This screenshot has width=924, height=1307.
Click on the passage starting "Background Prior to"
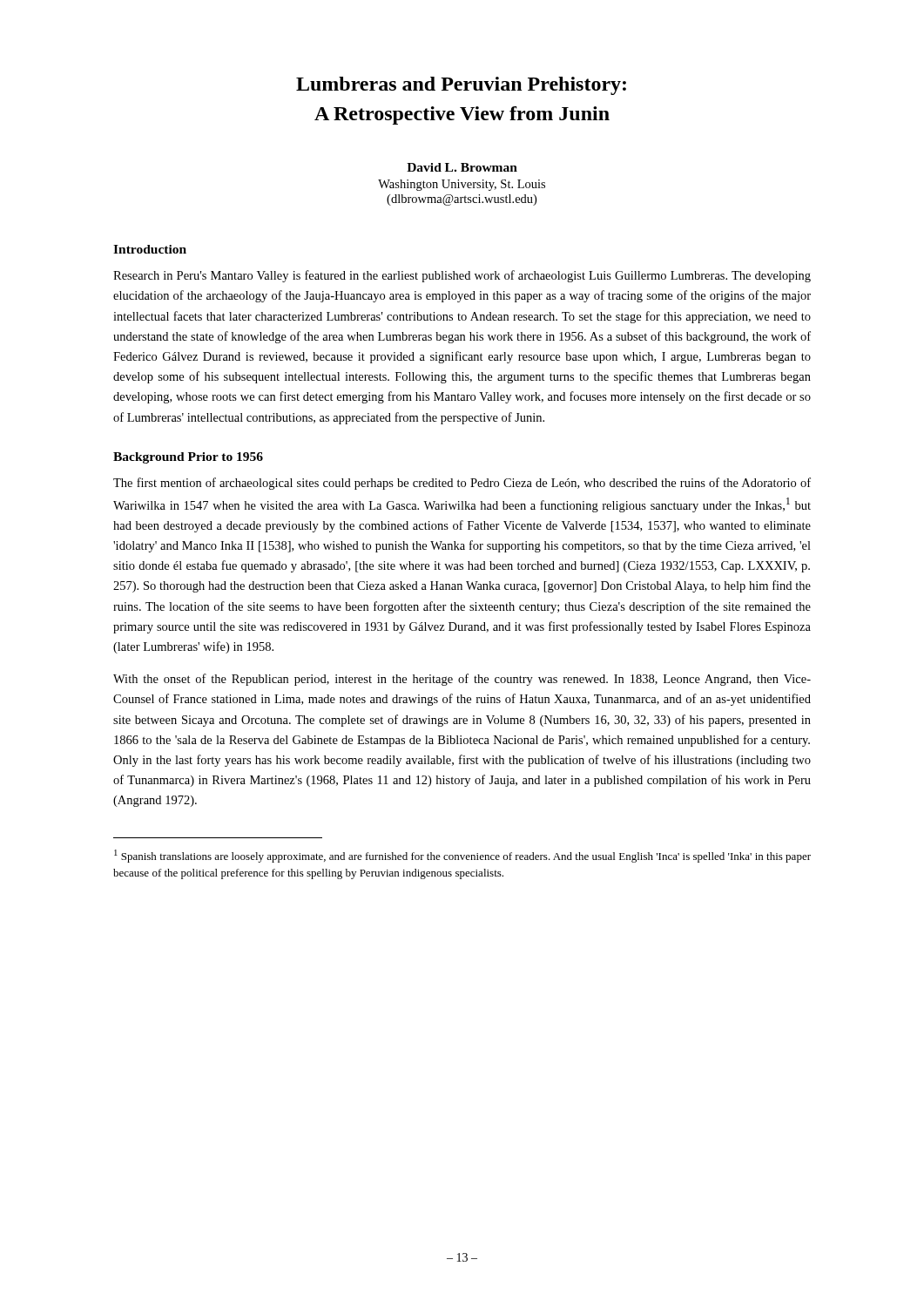[x=188, y=456]
